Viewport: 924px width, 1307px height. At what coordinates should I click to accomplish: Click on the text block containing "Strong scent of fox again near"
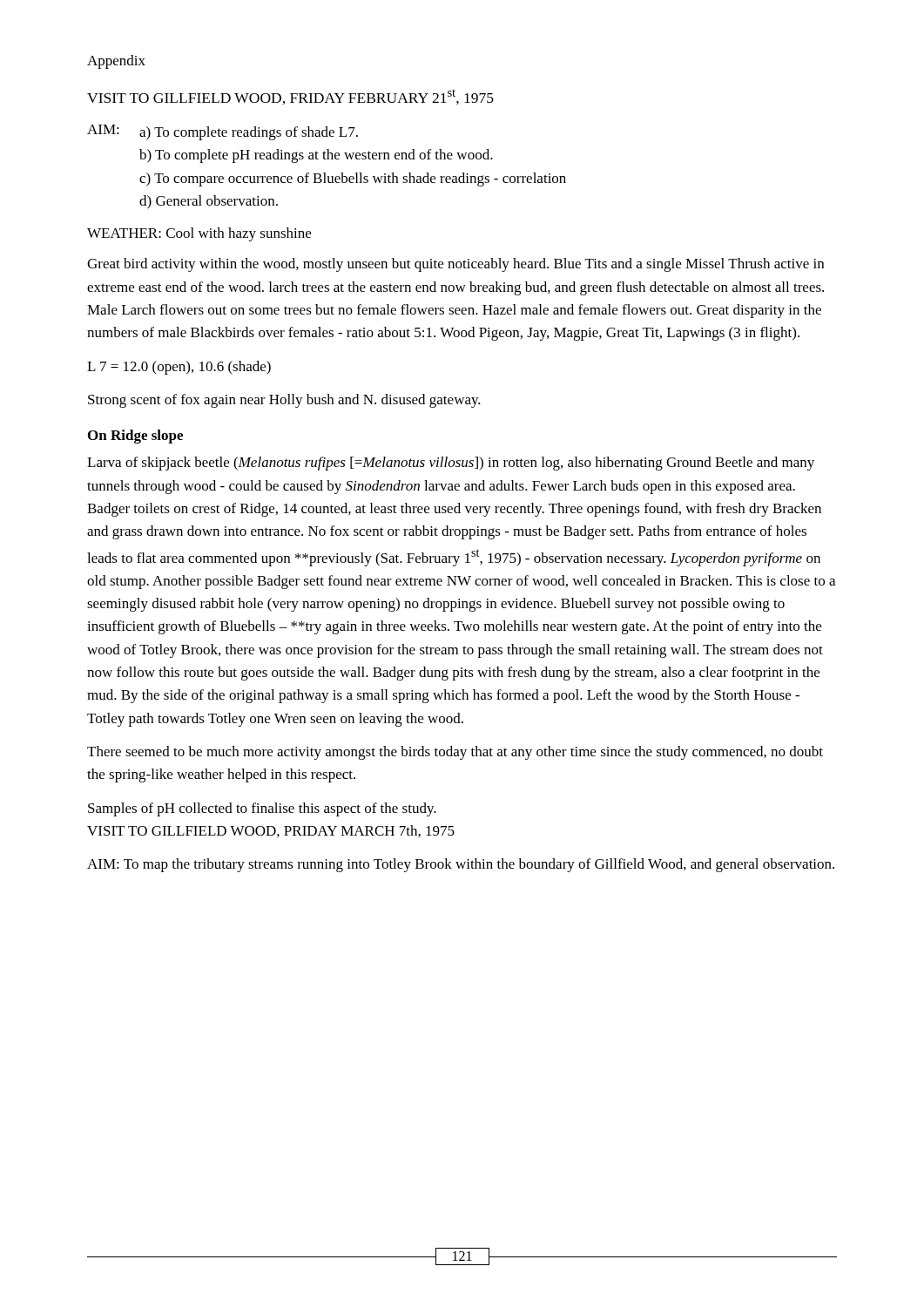coord(284,399)
